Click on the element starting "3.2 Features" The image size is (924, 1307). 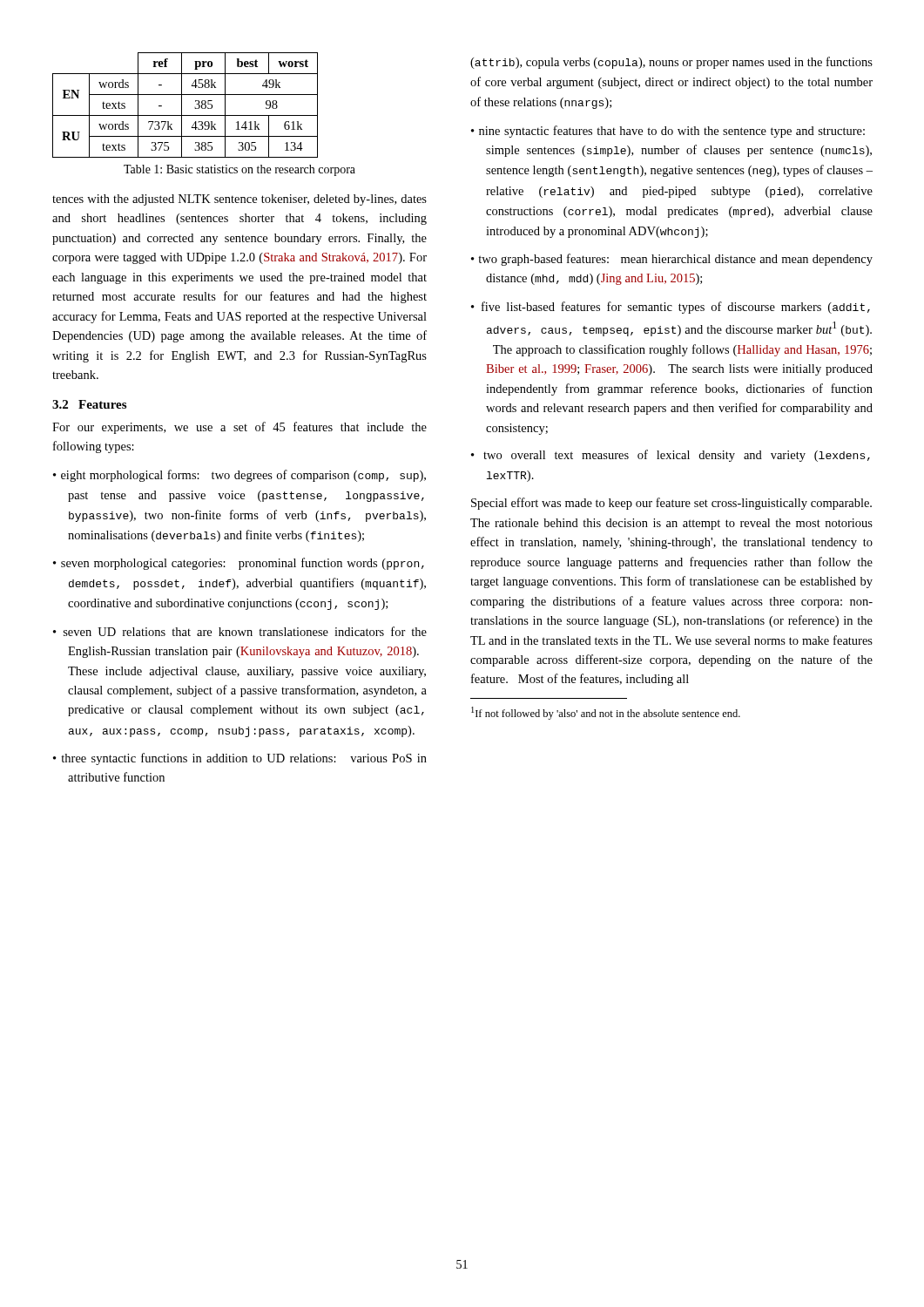tap(90, 404)
